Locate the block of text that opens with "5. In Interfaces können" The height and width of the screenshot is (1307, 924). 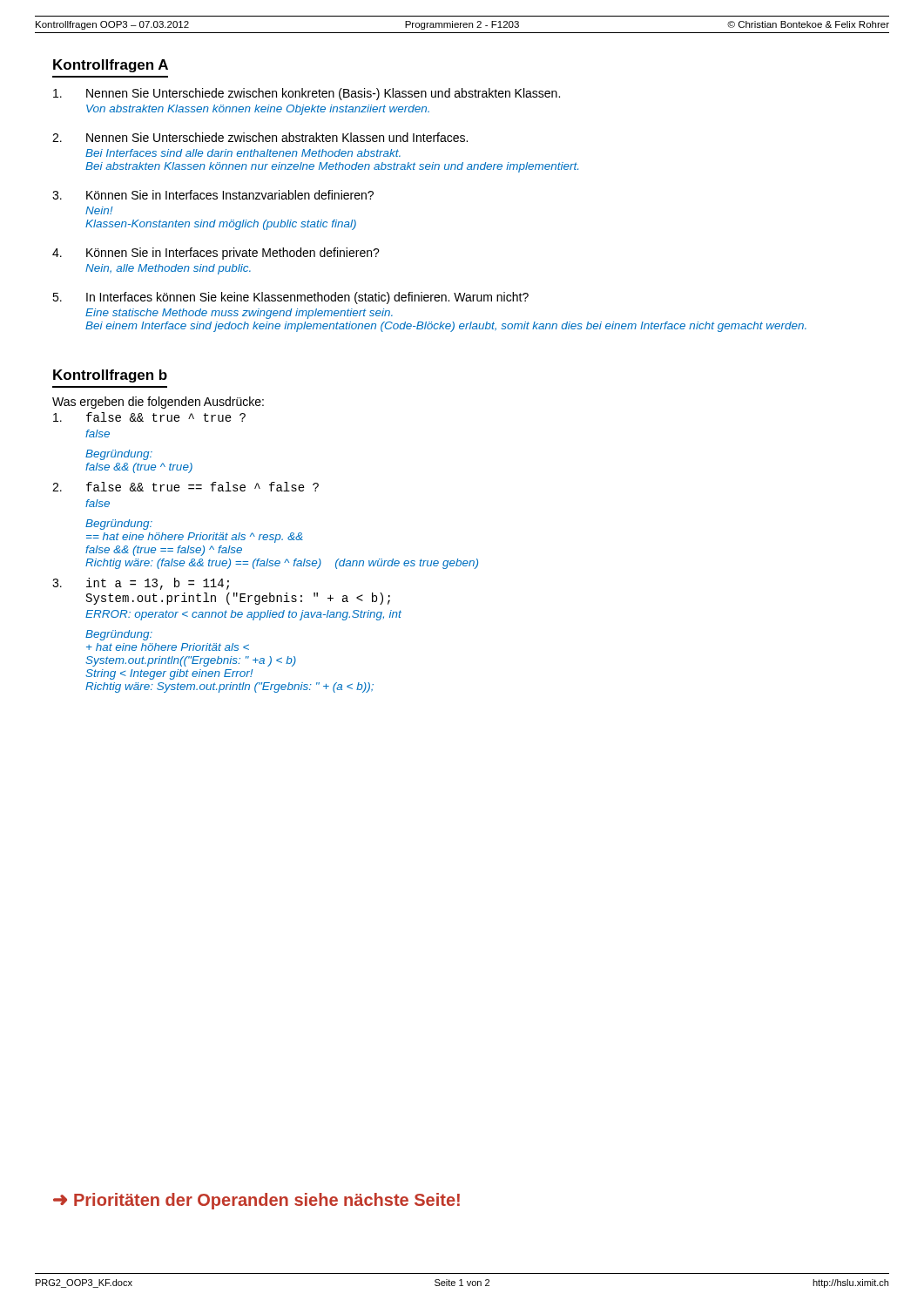[462, 311]
